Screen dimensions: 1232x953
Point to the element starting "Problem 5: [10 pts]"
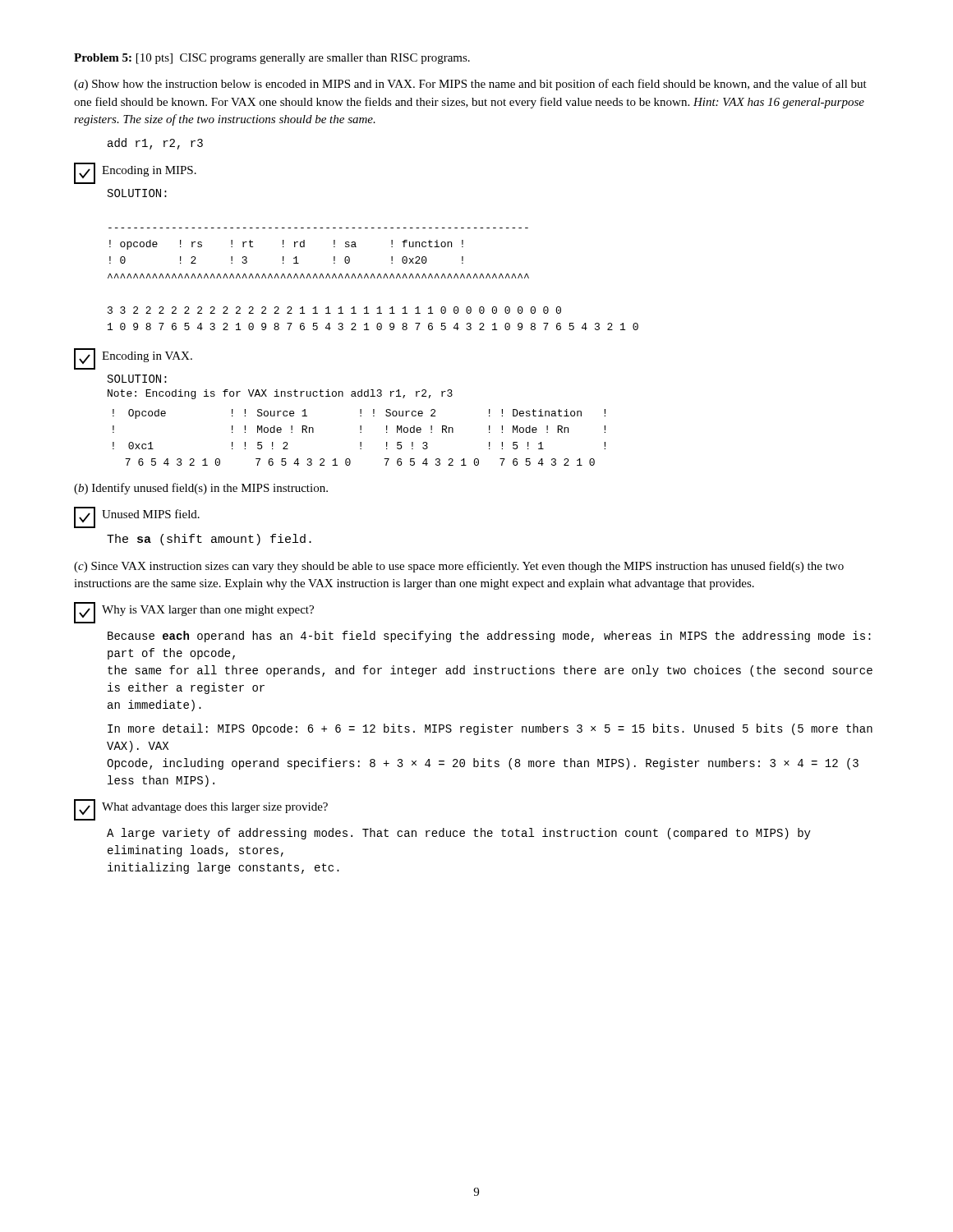click(272, 57)
